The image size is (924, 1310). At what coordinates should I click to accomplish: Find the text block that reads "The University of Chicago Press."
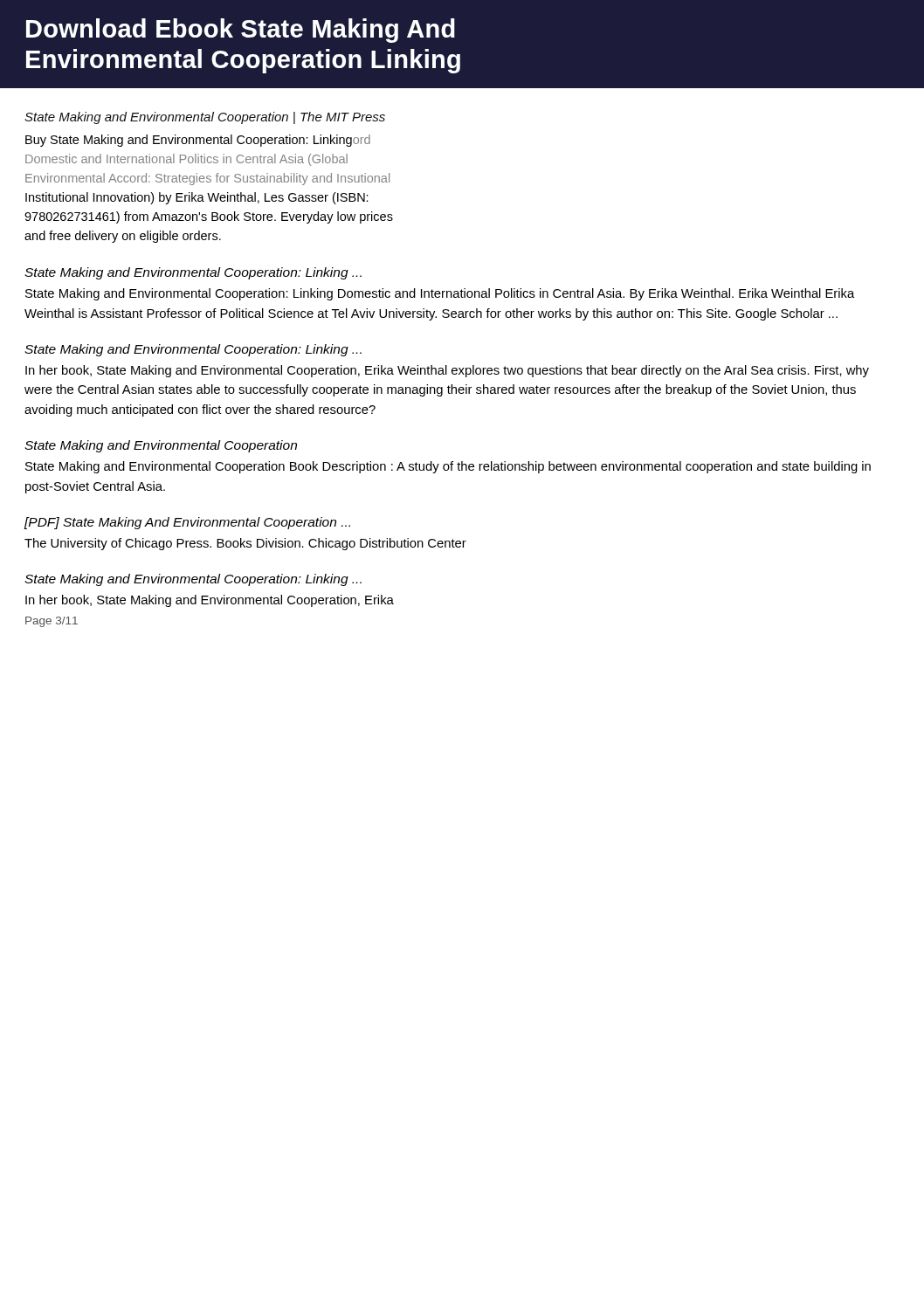coord(245,543)
